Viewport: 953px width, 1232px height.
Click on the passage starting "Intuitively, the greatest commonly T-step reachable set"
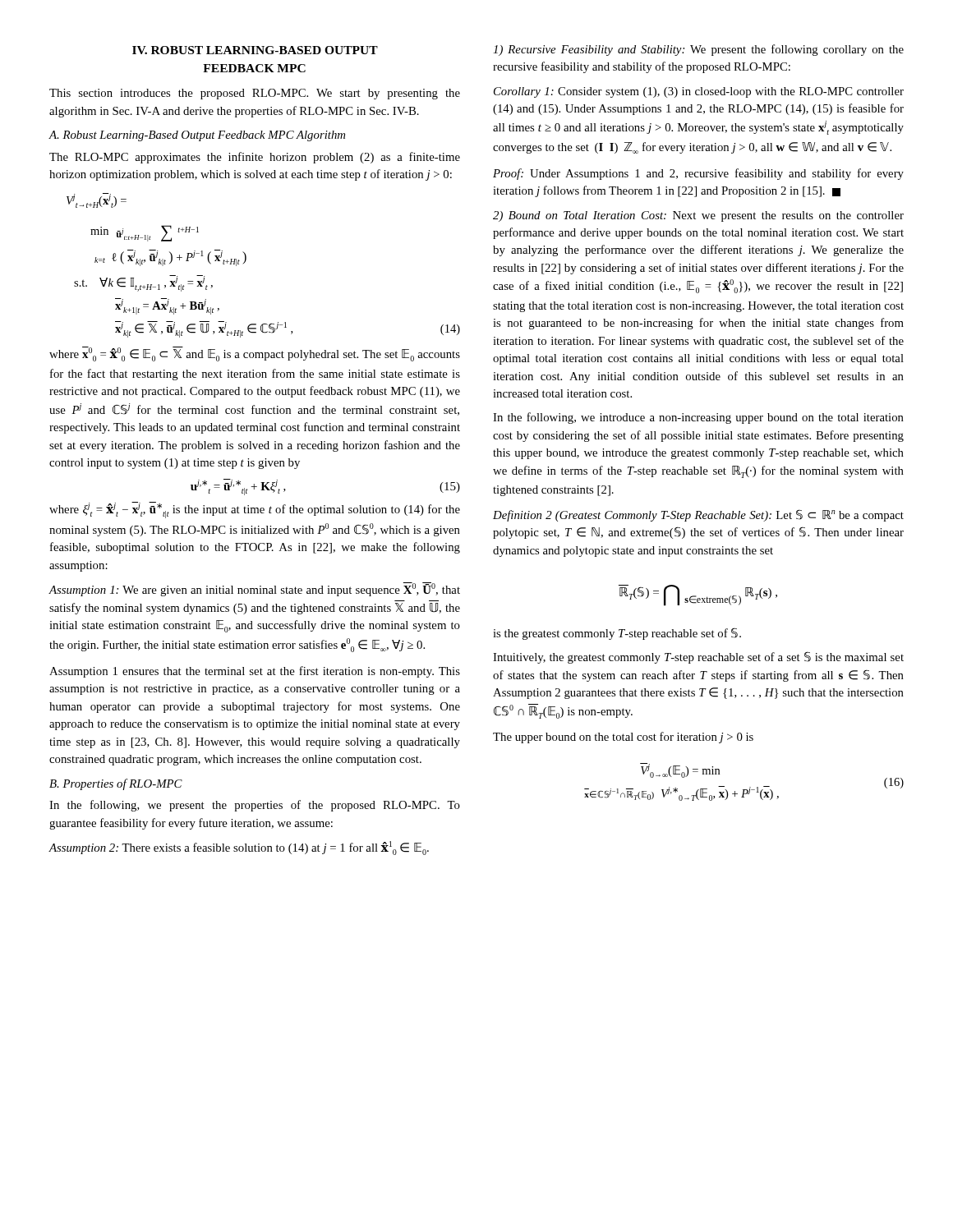(x=698, y=686)
